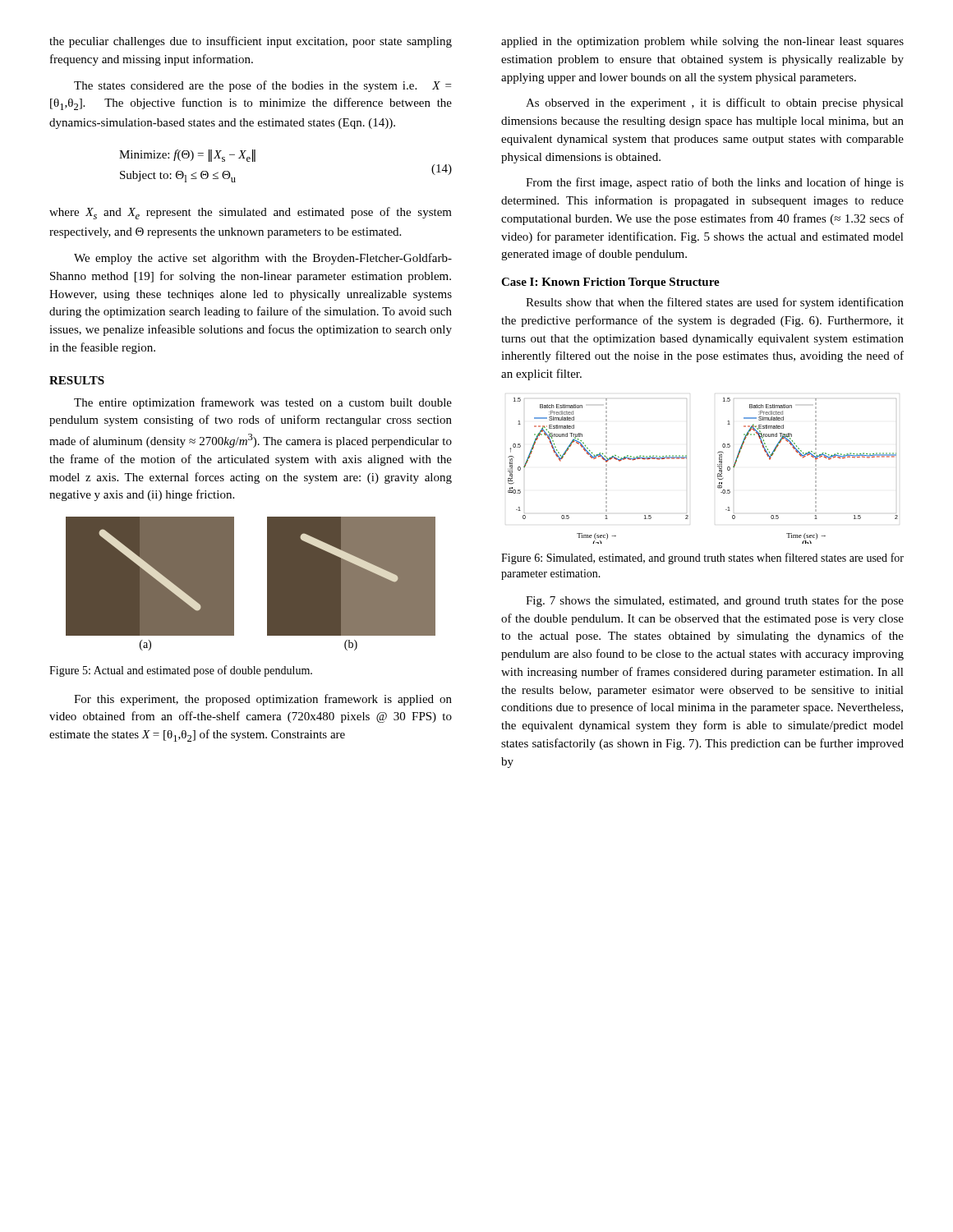Navigate to the text block starting "applied in the optimization"
Screen dimensions: 1232x953
(702, 60)
